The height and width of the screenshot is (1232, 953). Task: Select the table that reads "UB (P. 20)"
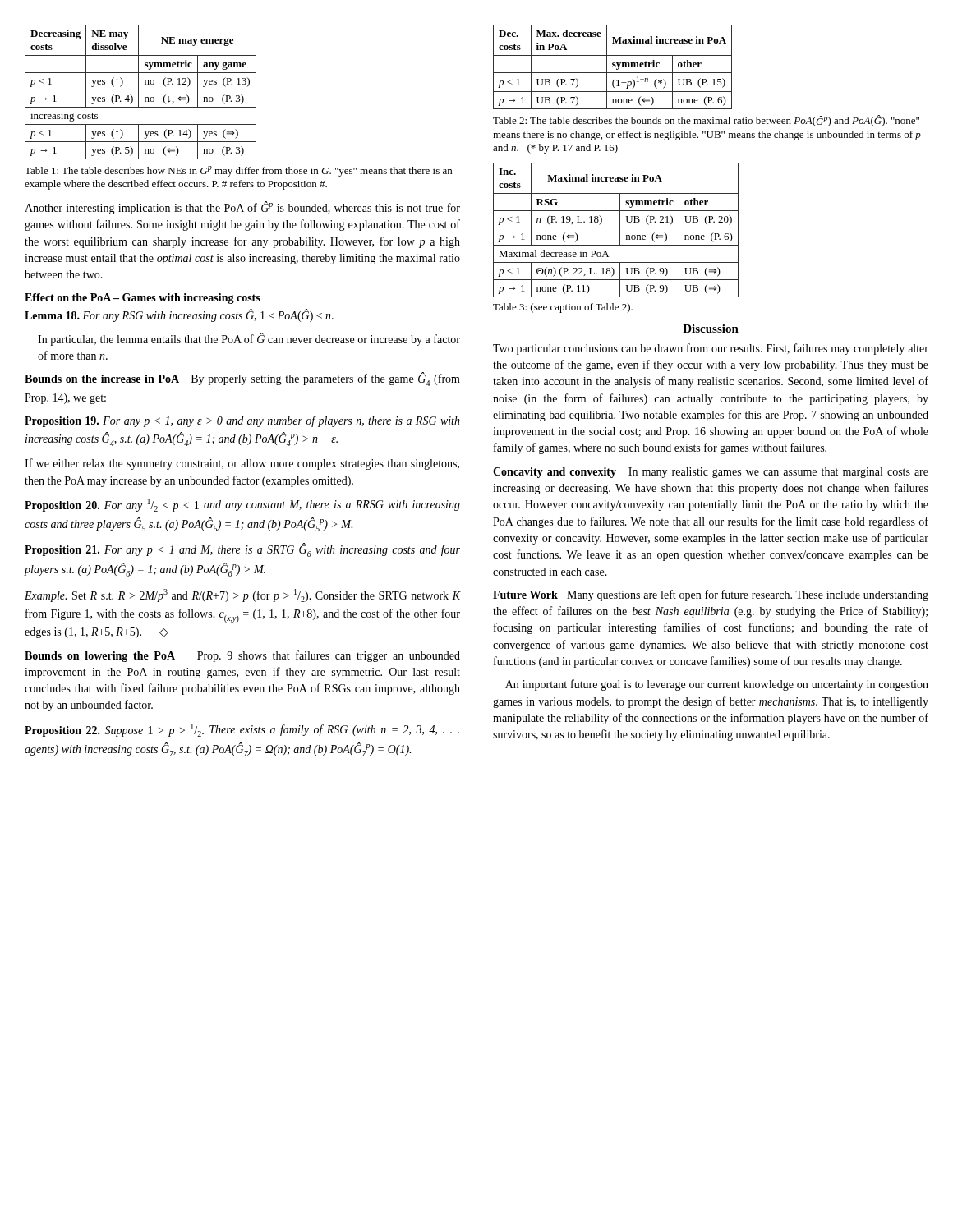711,230
